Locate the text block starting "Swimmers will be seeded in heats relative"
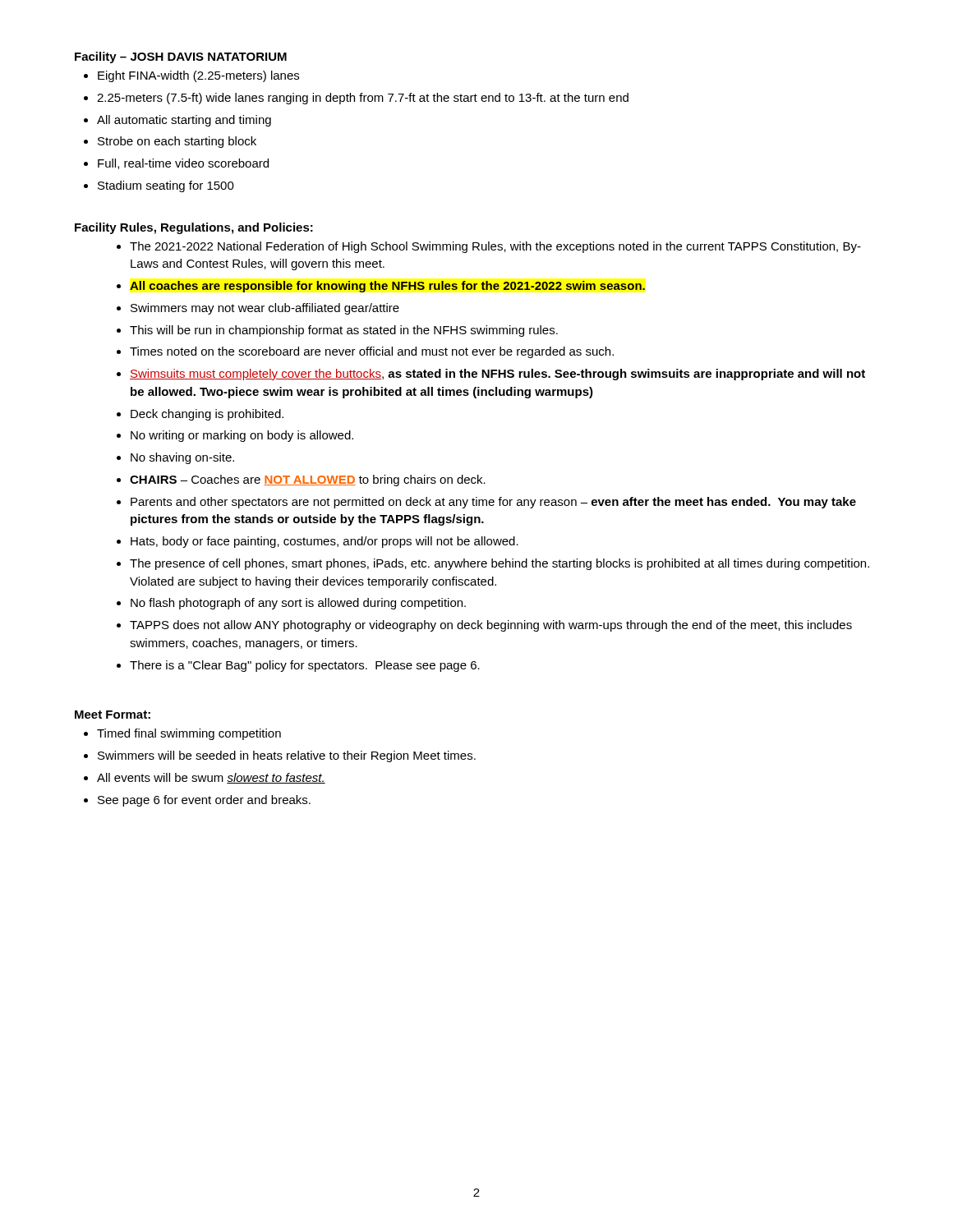The height and width of the screenshot is (1232, 953). click(287, 756)
